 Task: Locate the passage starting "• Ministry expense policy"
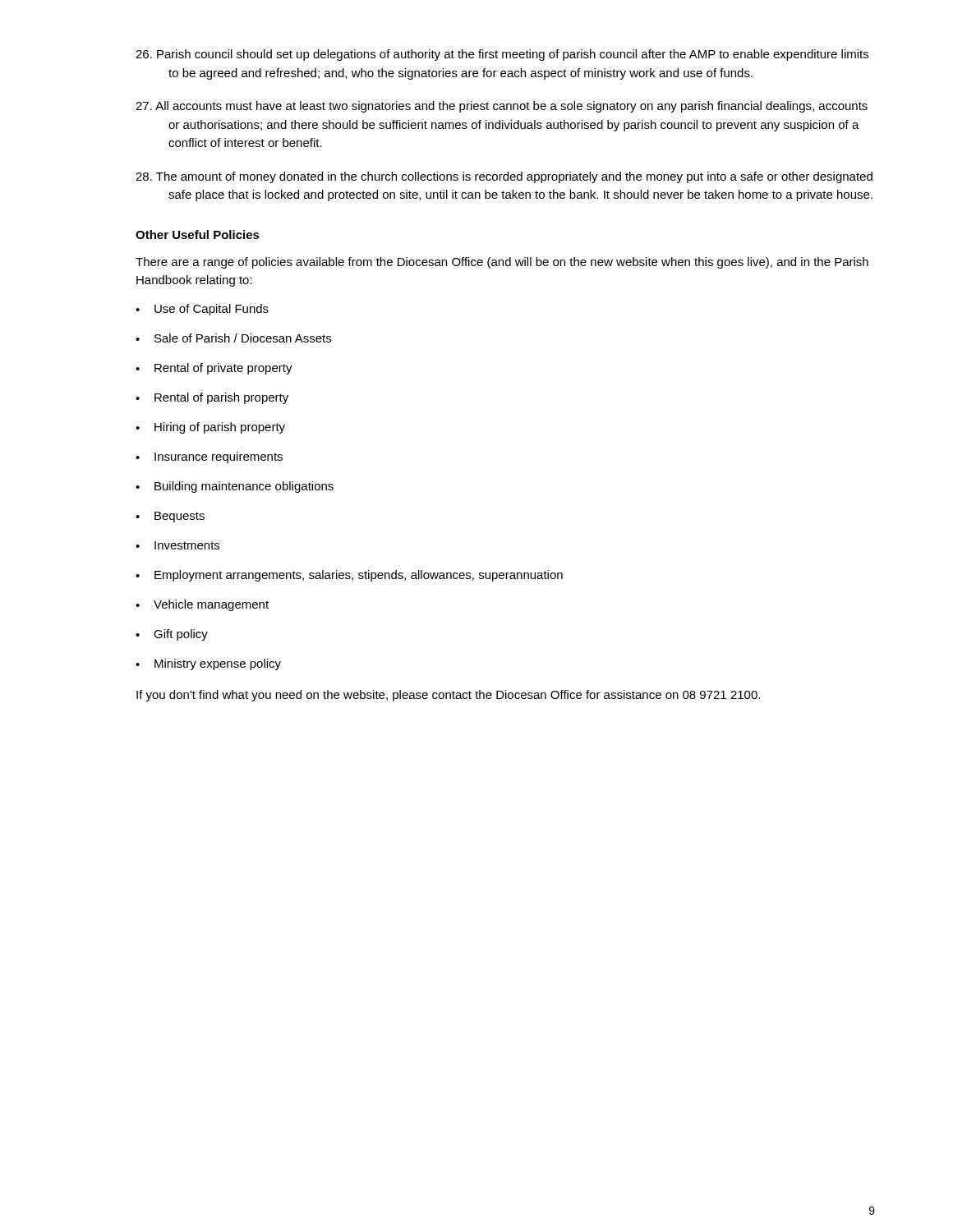click(208, 663)
